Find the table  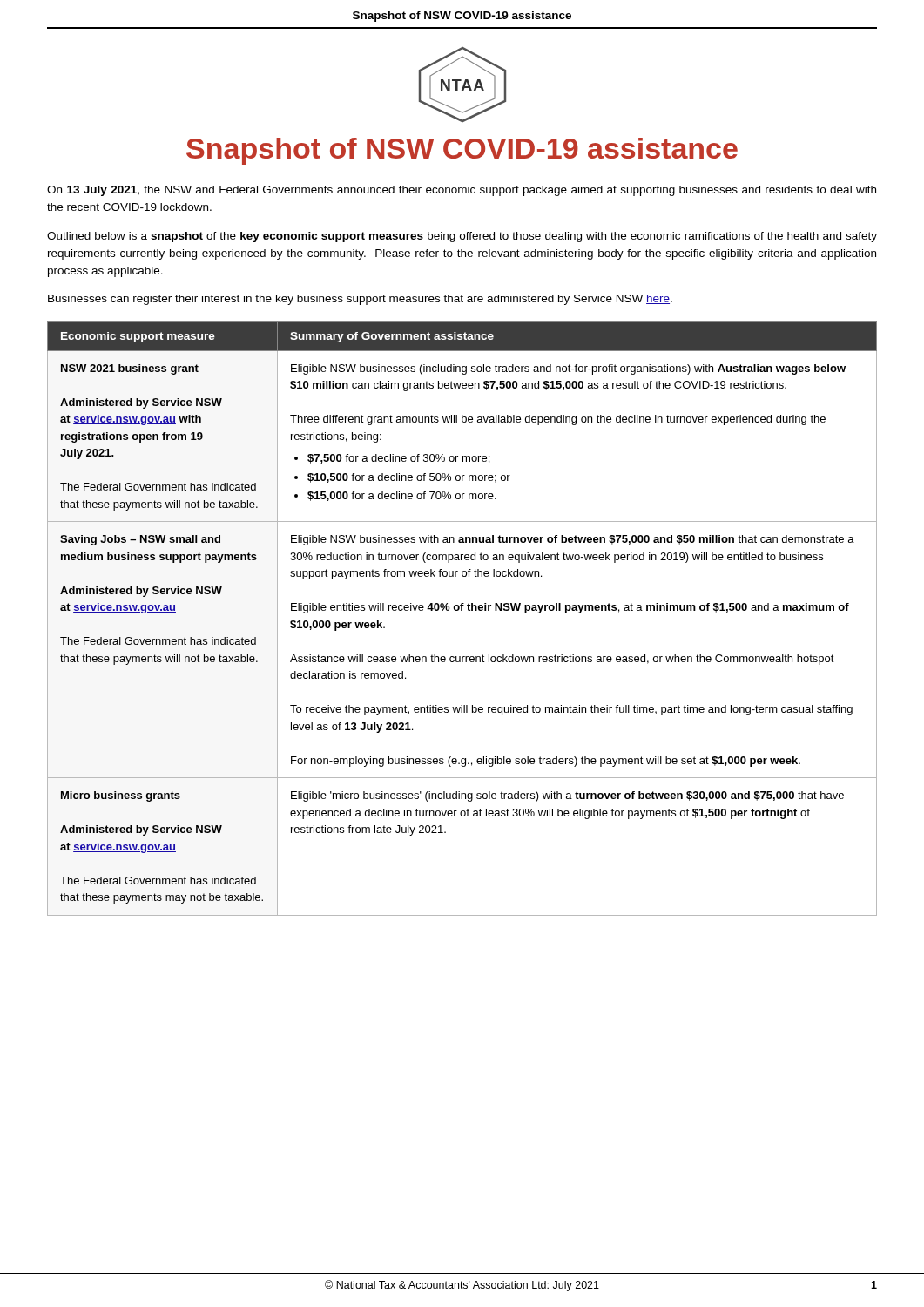[462, 618]
